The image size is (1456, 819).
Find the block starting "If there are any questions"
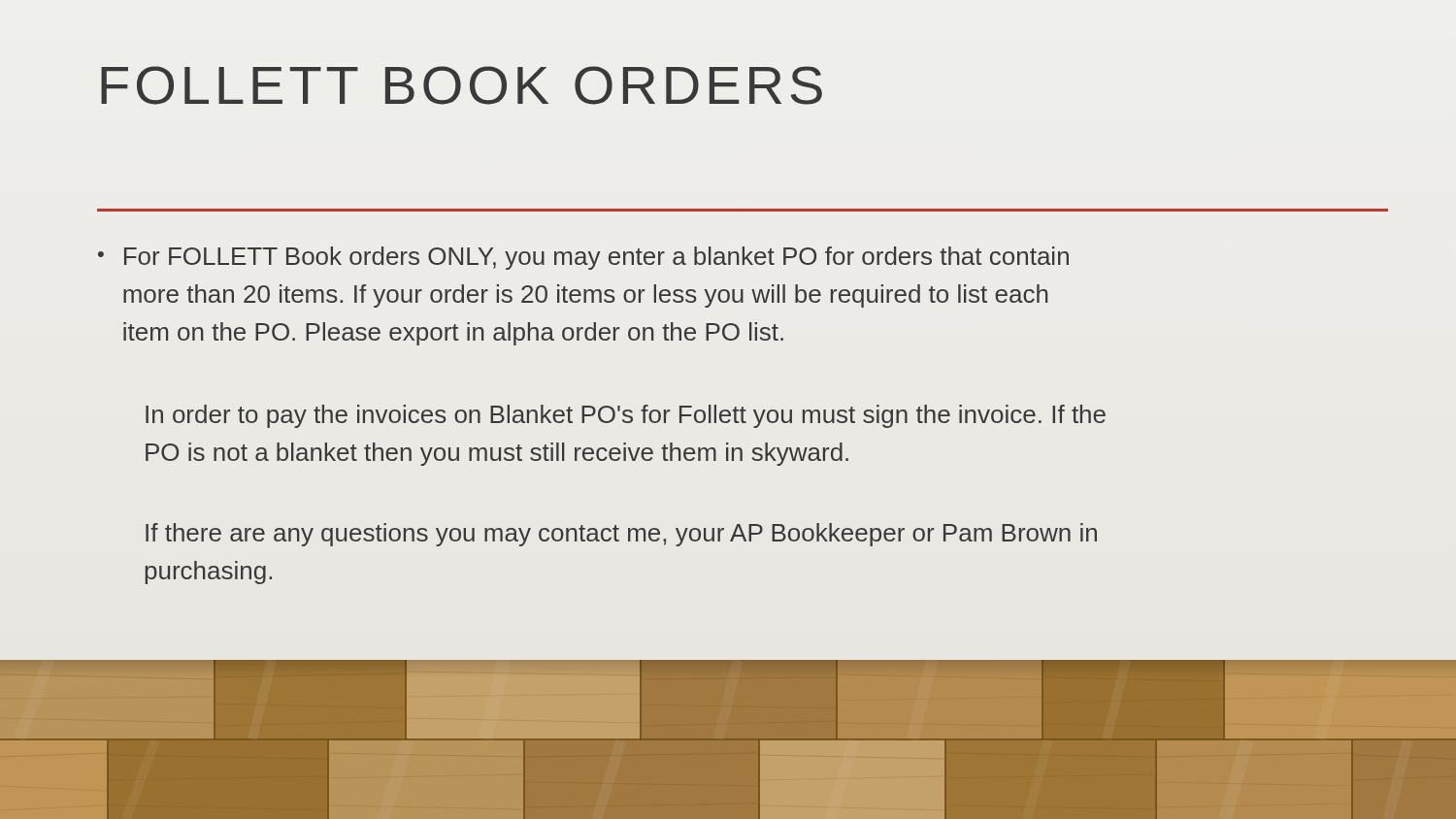621,552
